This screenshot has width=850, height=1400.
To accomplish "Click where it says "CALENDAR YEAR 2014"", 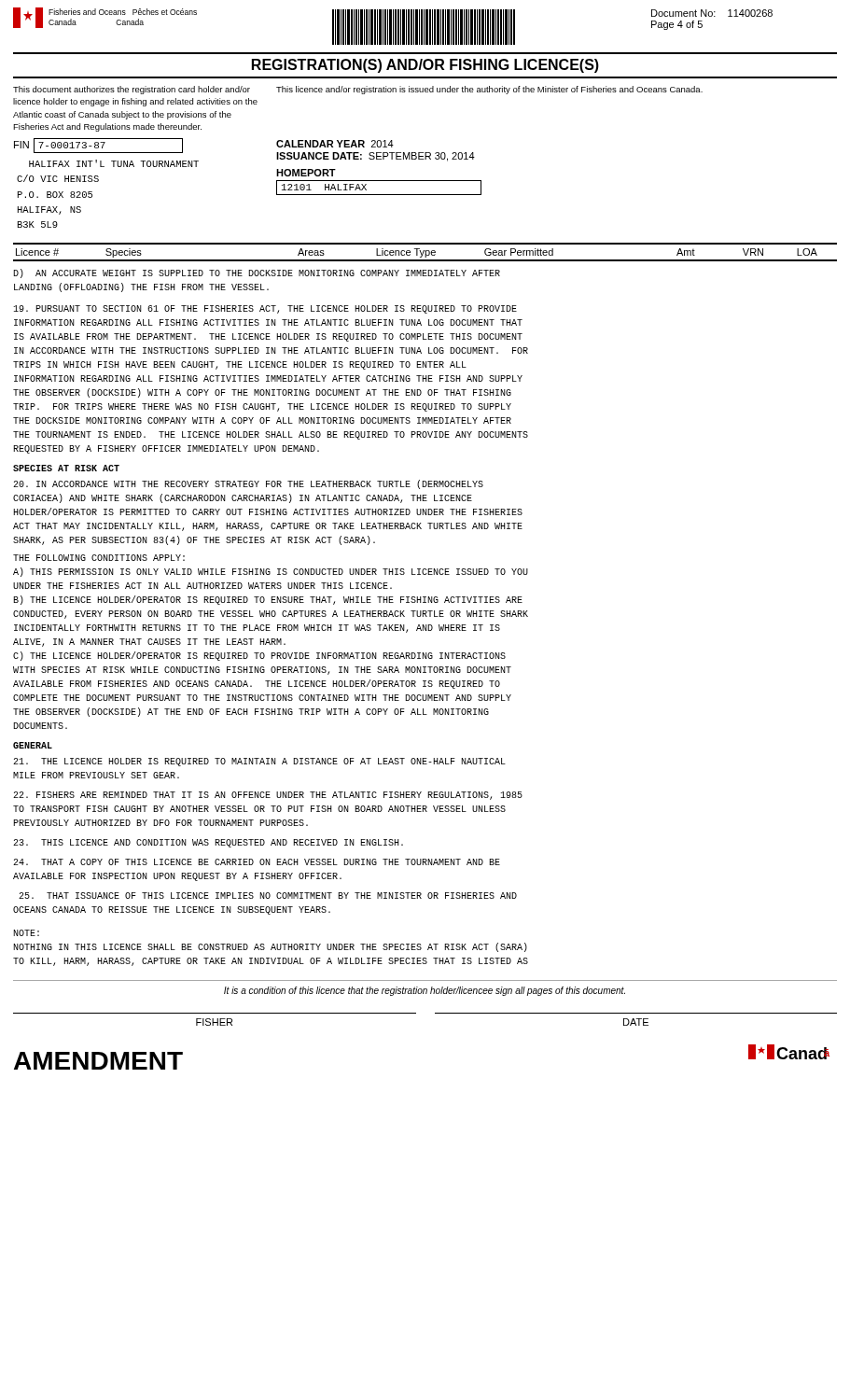I will [x=335, y=144].
